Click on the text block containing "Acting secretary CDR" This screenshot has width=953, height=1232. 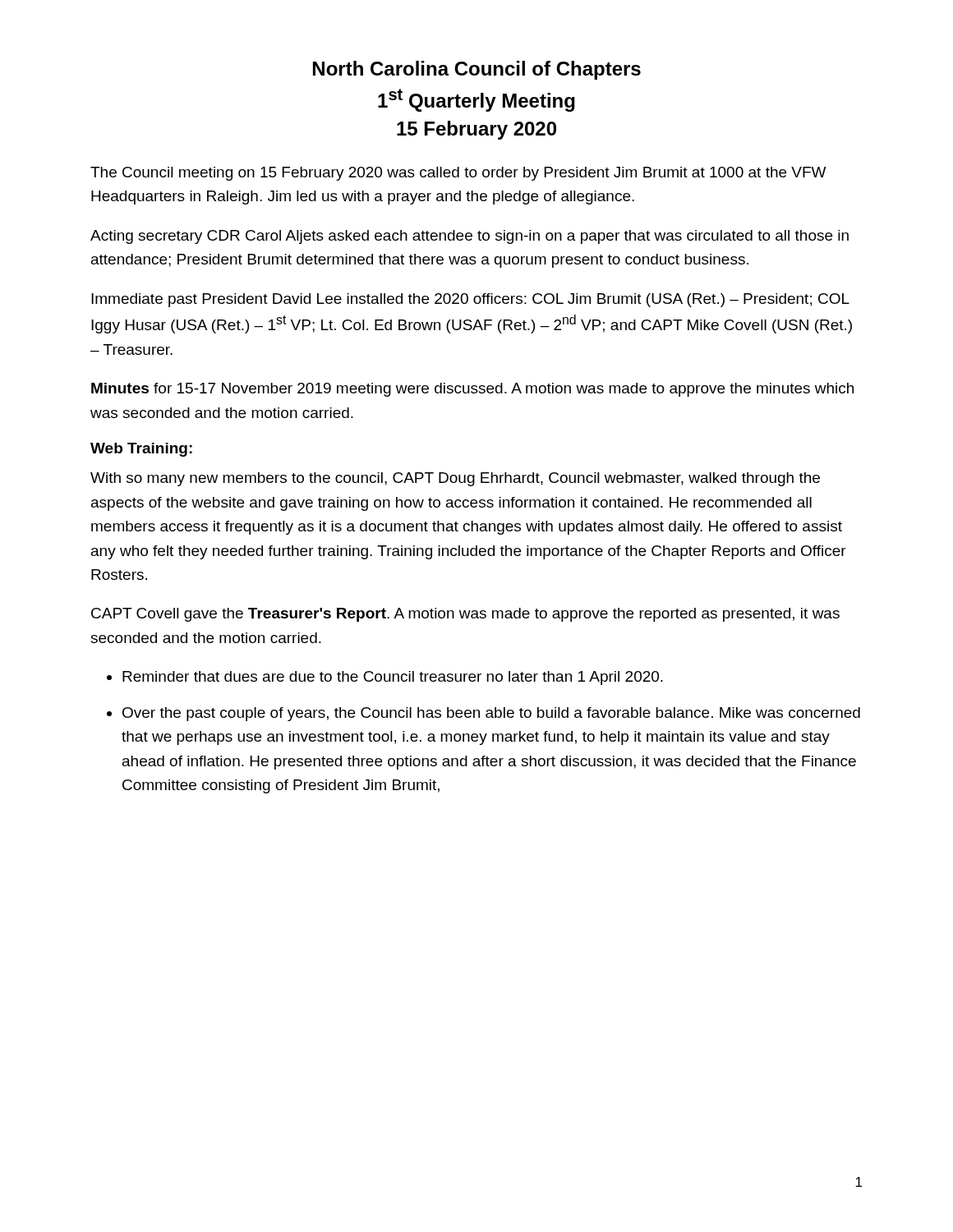pyautogui.click(x=470, y=247)
